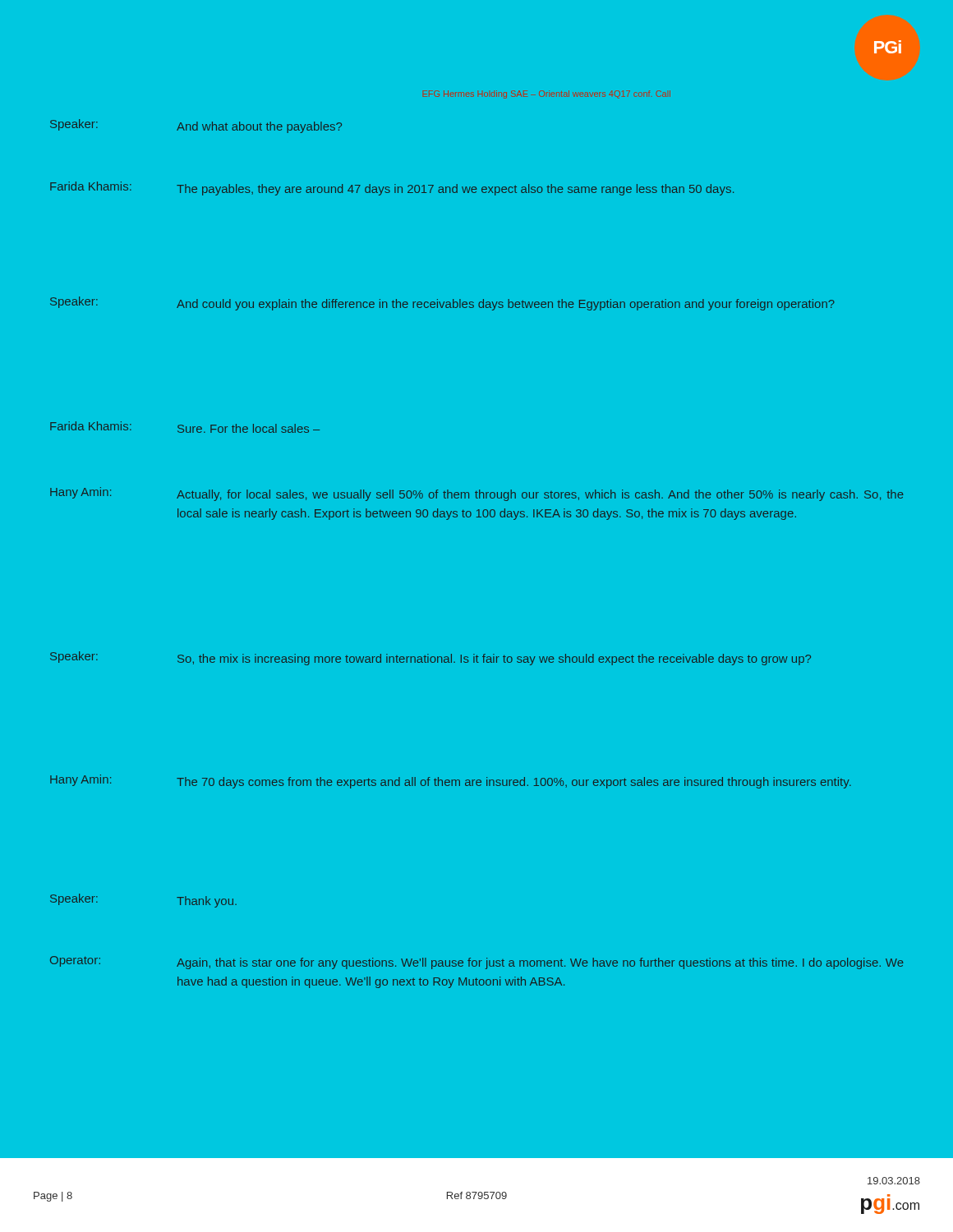
Task: Click on the passage starting "Speaker: And what about the payables?"
Action: tap(196, 126)
